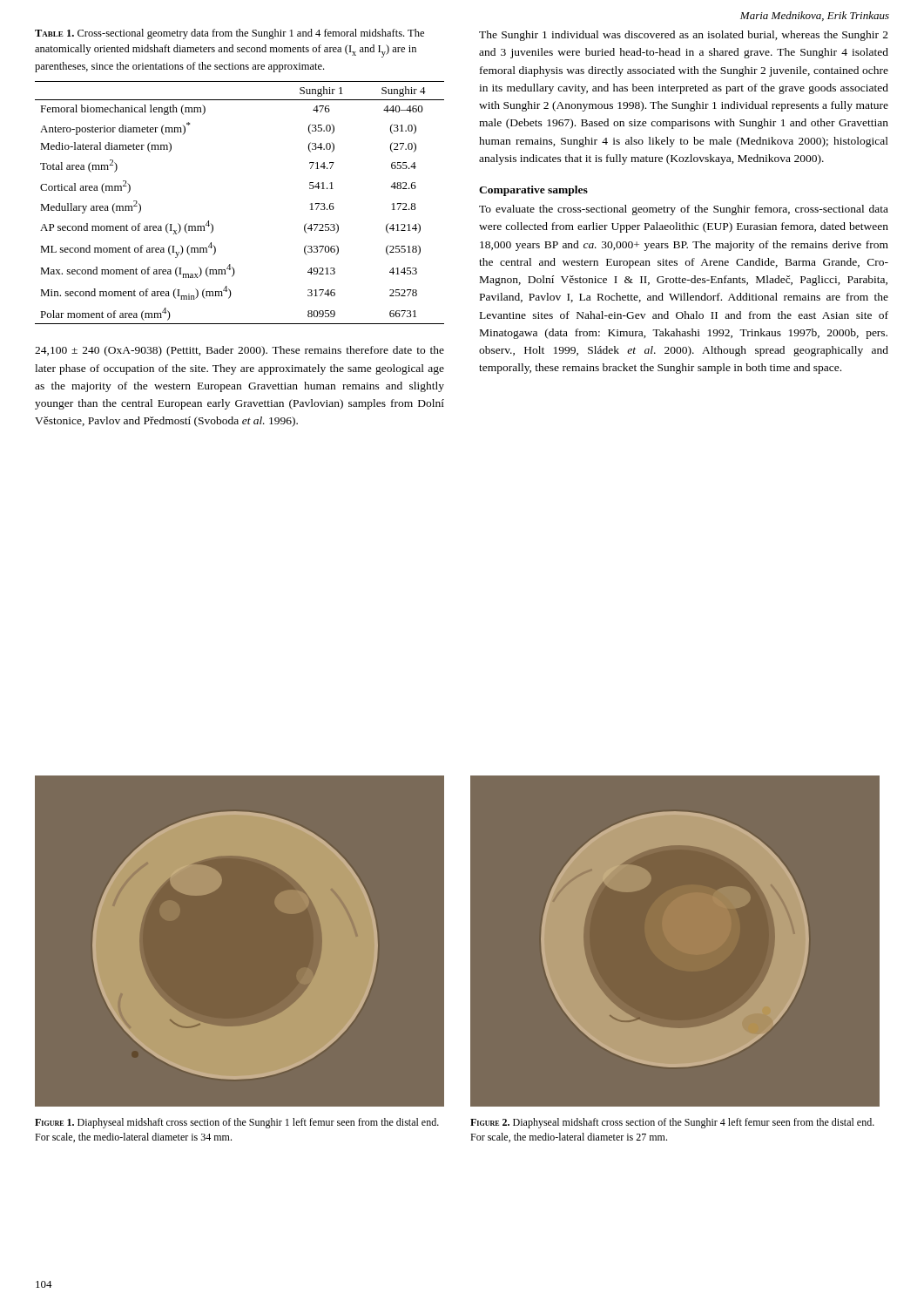Image resolution: width=924 pixels, height=1307 pixels.
Task: Point to the caption beginning "Table 1. Cross-sectional geometry data from the Sunghir"
Action: click(230, 50)
